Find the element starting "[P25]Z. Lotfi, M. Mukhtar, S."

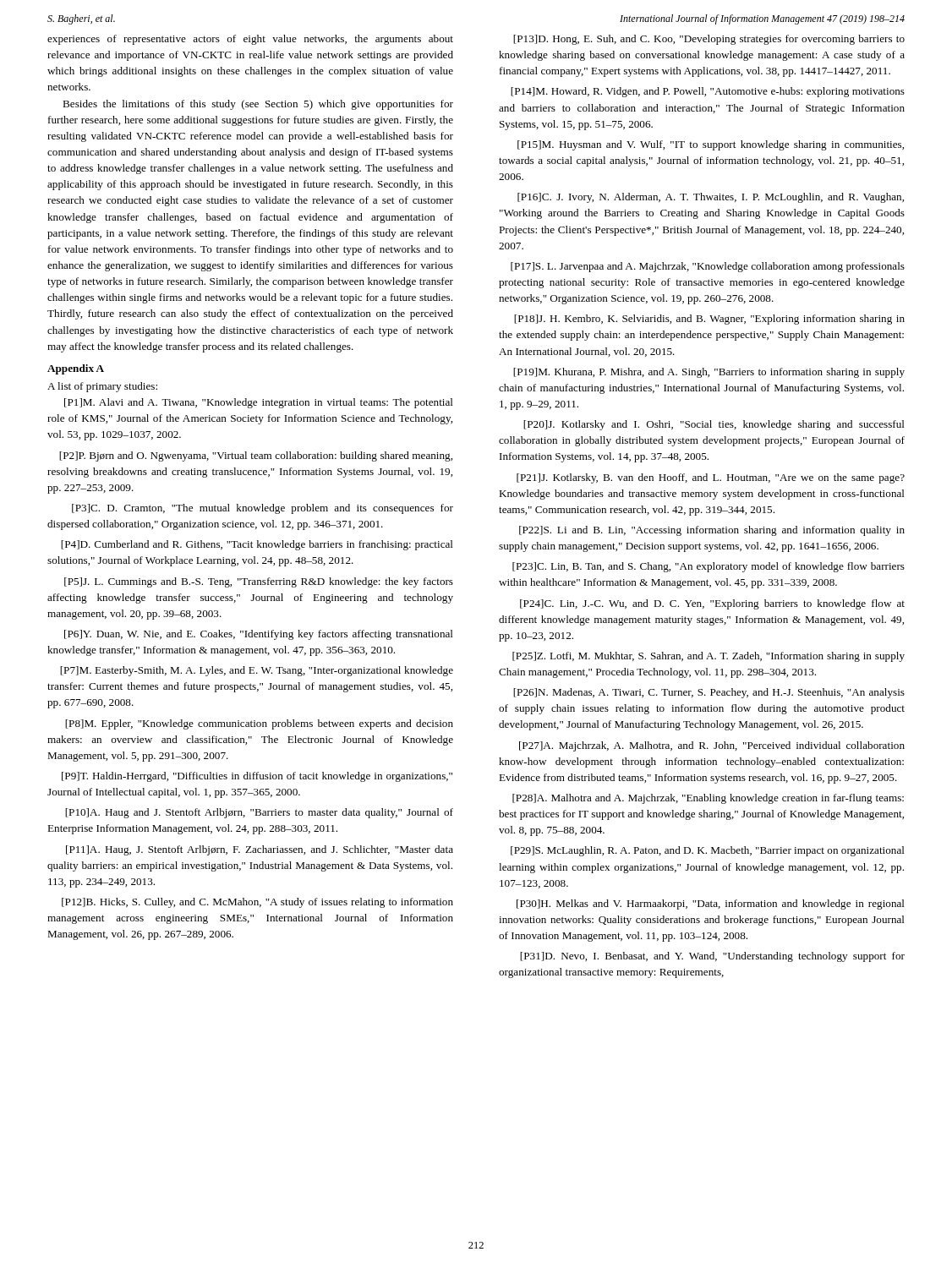tap(702, 664)
